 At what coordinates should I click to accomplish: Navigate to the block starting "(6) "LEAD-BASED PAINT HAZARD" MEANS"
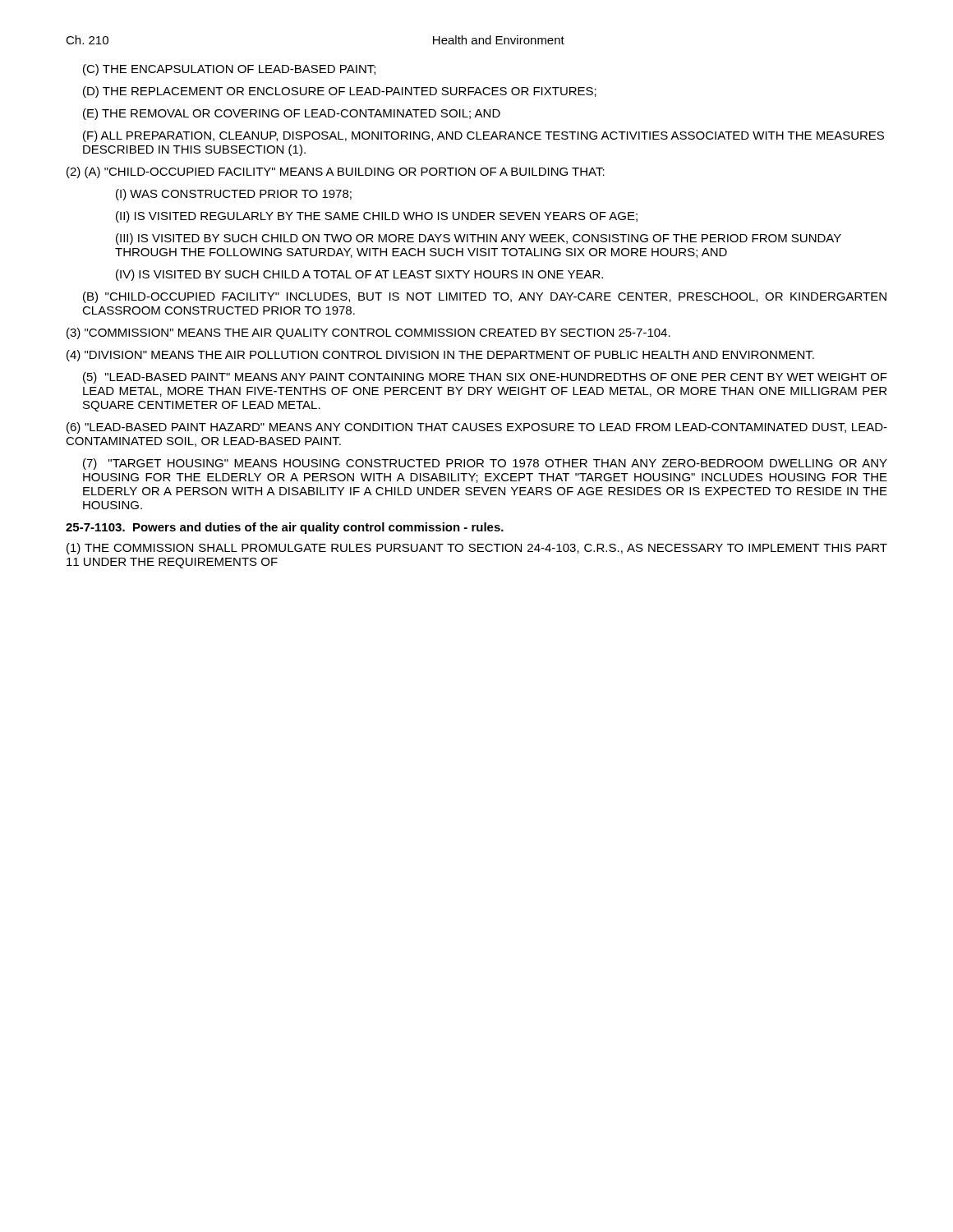pos(476,434)
